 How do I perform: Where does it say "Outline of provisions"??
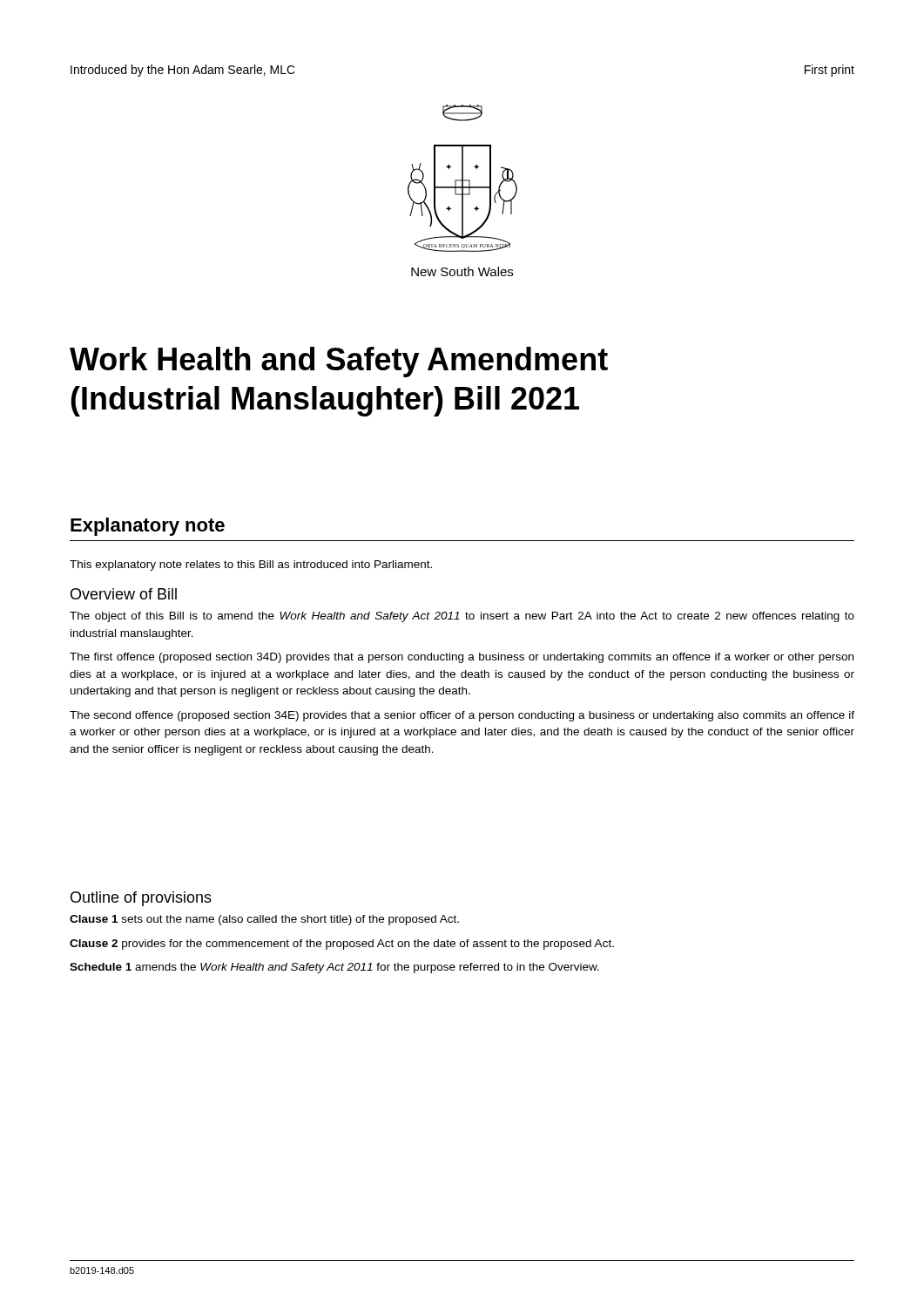coord(141,897)
